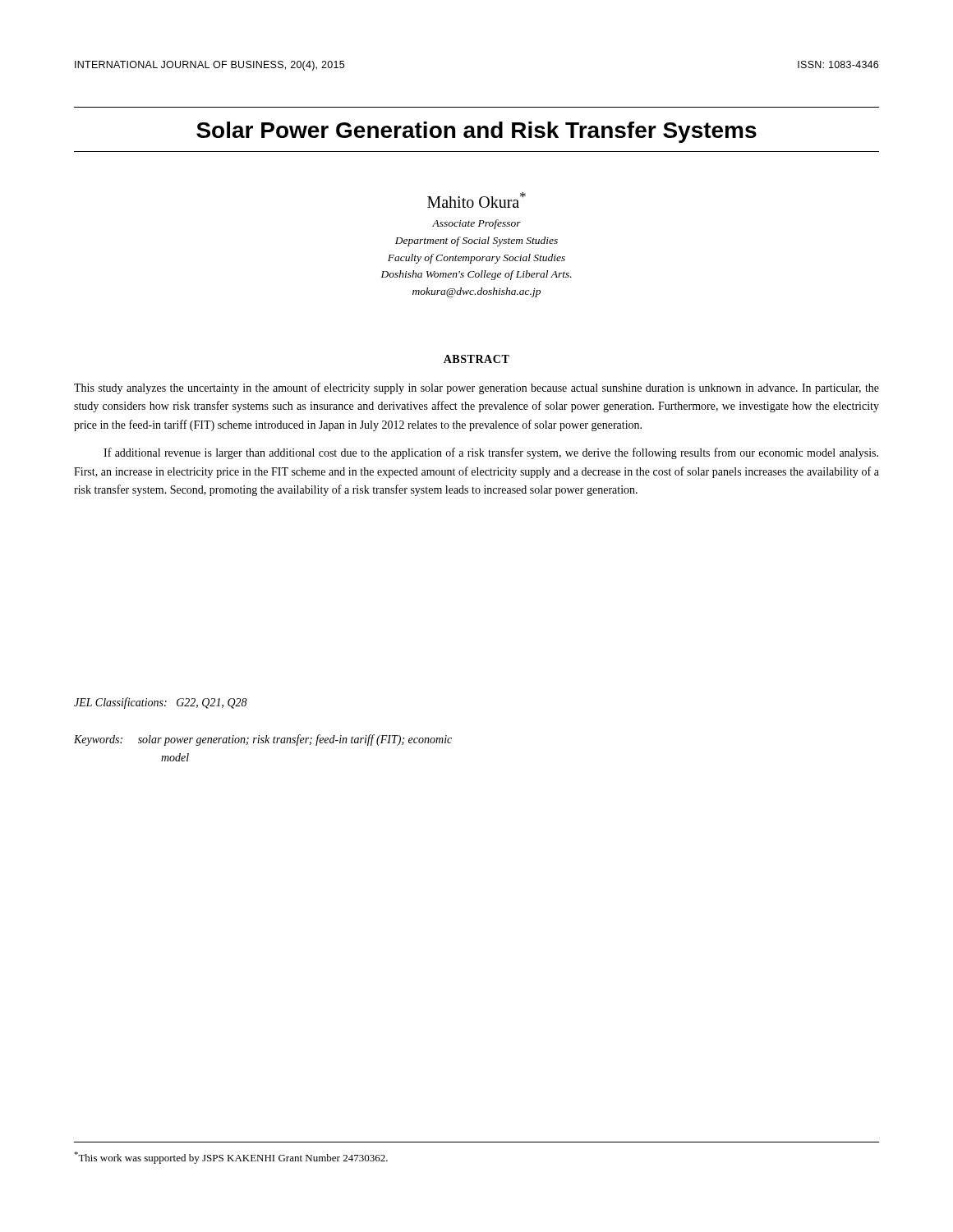
Task: Find the block on this page that starts "Associate Professor Department of Social System Studies"
Action: pyautogui.click(x=476, y=257)
